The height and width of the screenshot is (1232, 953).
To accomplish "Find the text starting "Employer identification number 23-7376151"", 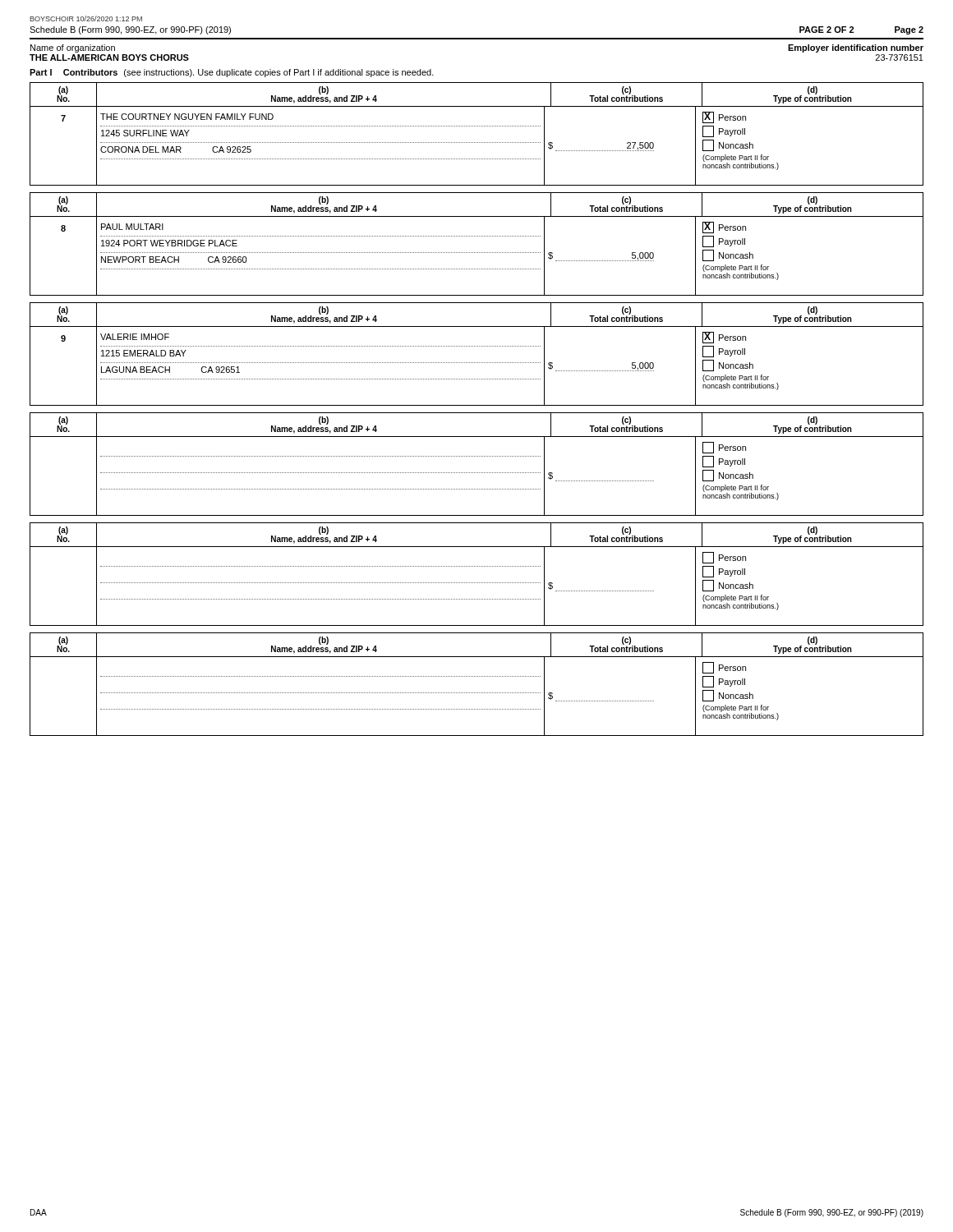I will (856, 53).
